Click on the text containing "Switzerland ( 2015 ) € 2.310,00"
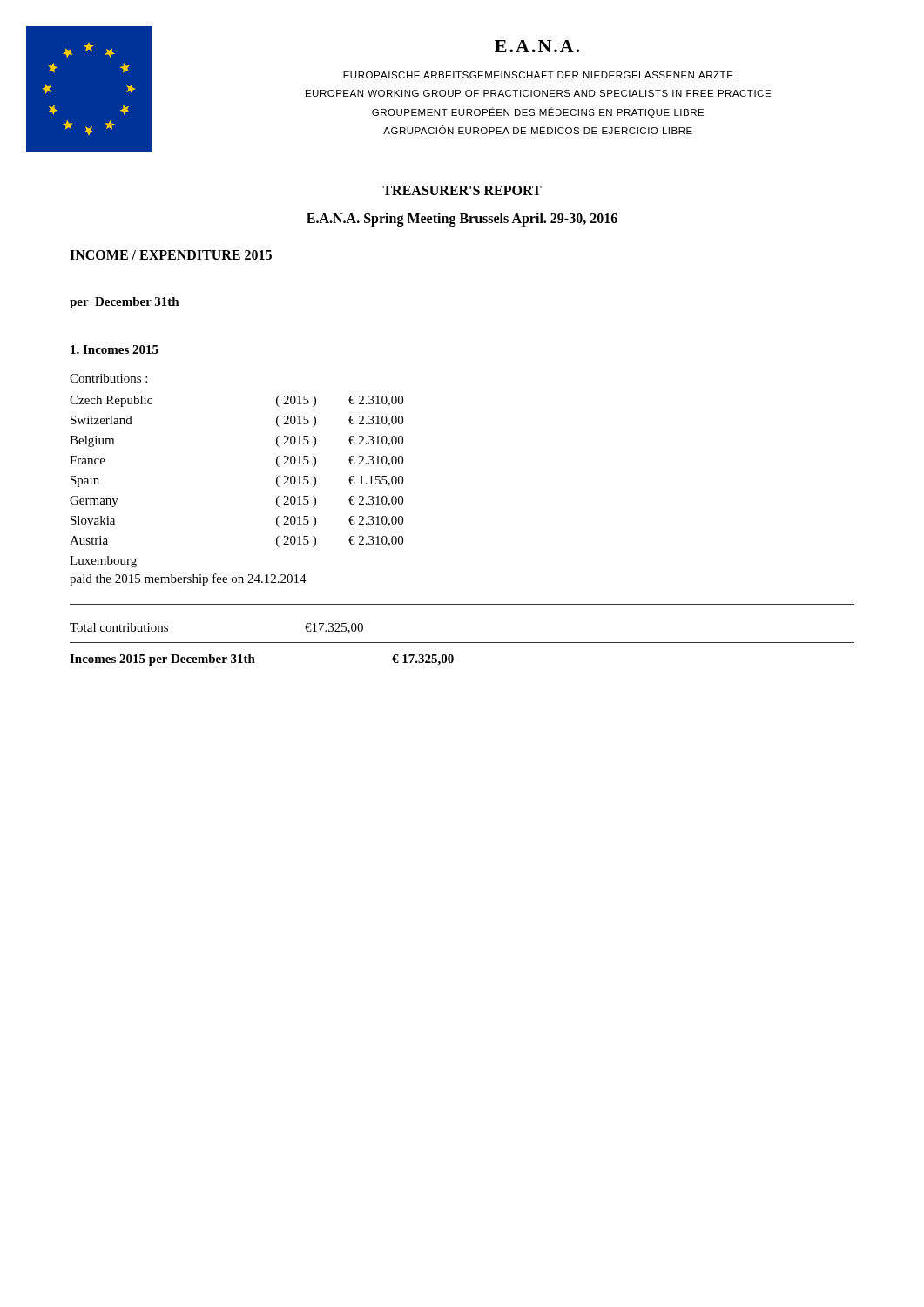924x1307 pixels. pos(270,420)
